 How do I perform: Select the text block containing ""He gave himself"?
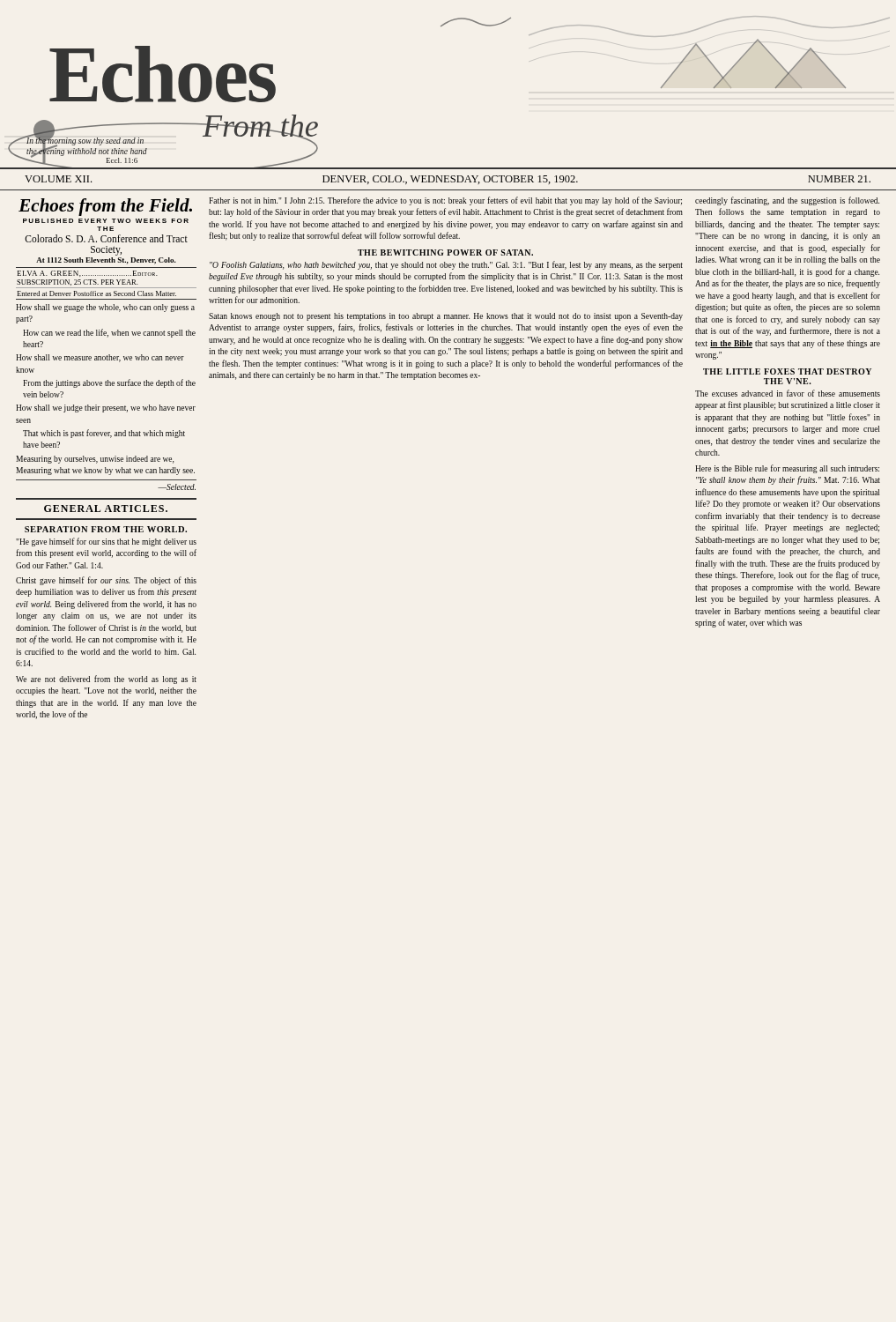[106, 629]
